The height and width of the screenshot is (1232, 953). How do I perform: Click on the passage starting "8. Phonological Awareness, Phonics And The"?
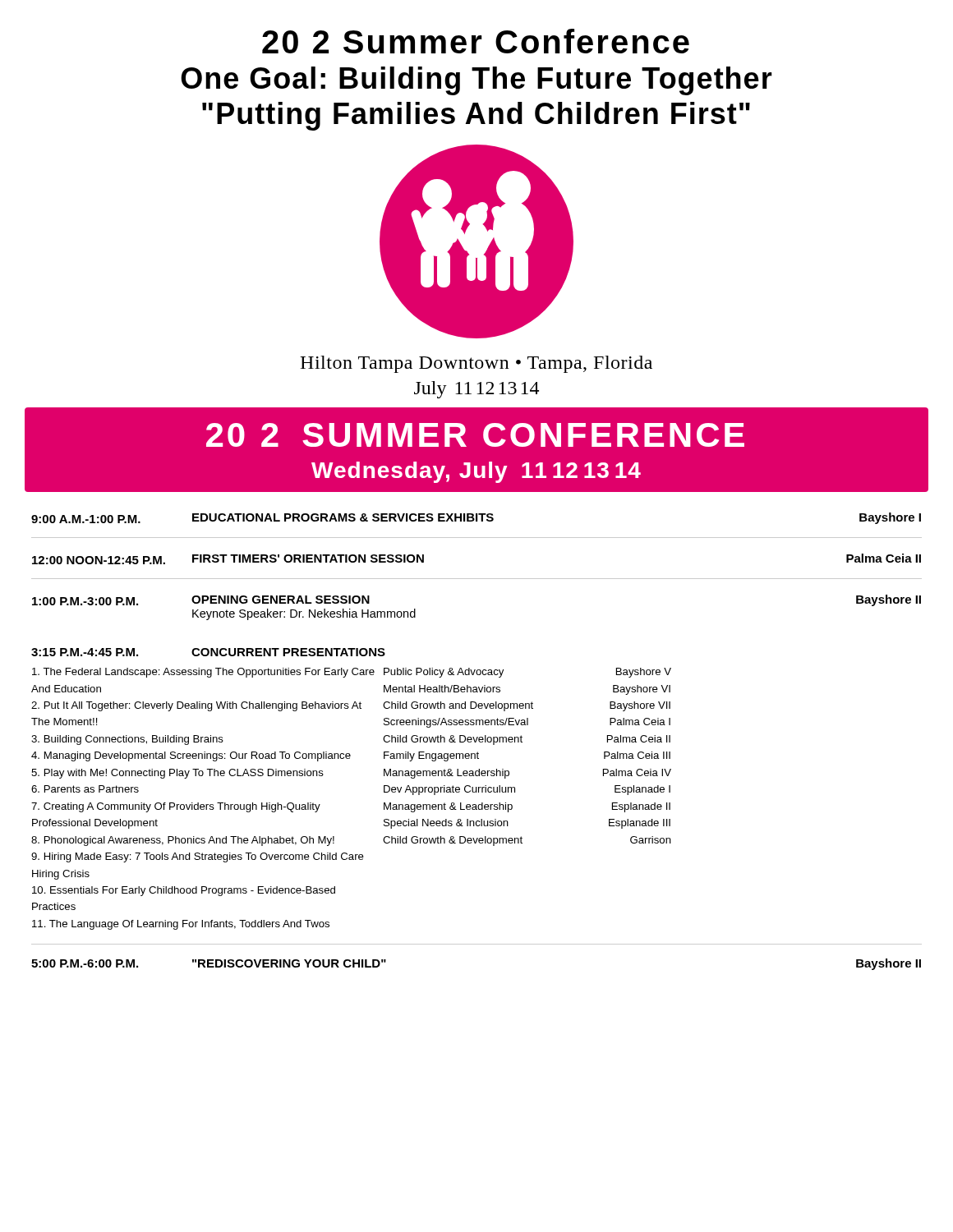pos(183,839)
